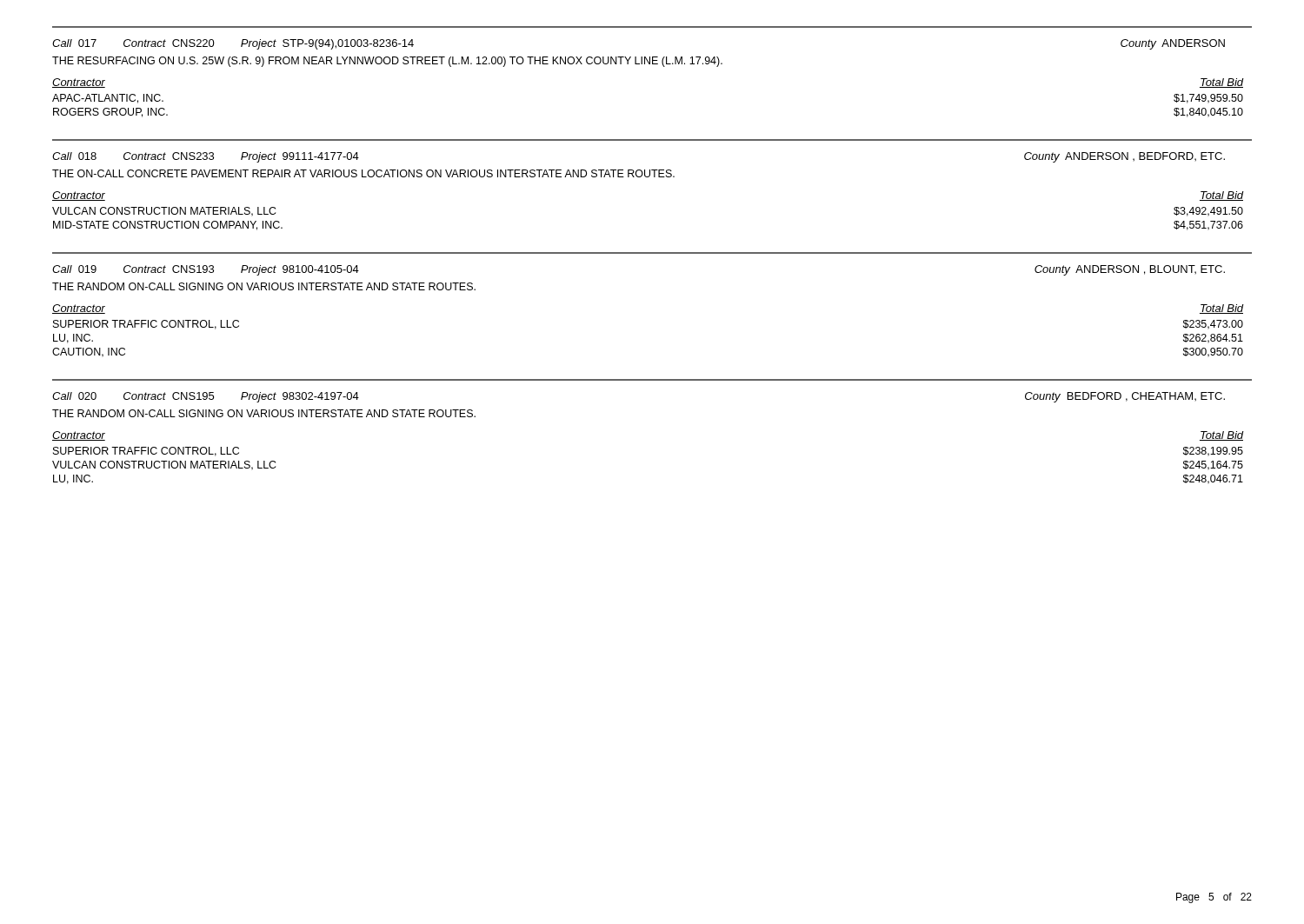Navigate to the passage starting "THE RESURFACING ON U.S. 25W (S.R. 9) FROM"
The width and height of the screenshot is (1304, 924).
tap(388, 61)
